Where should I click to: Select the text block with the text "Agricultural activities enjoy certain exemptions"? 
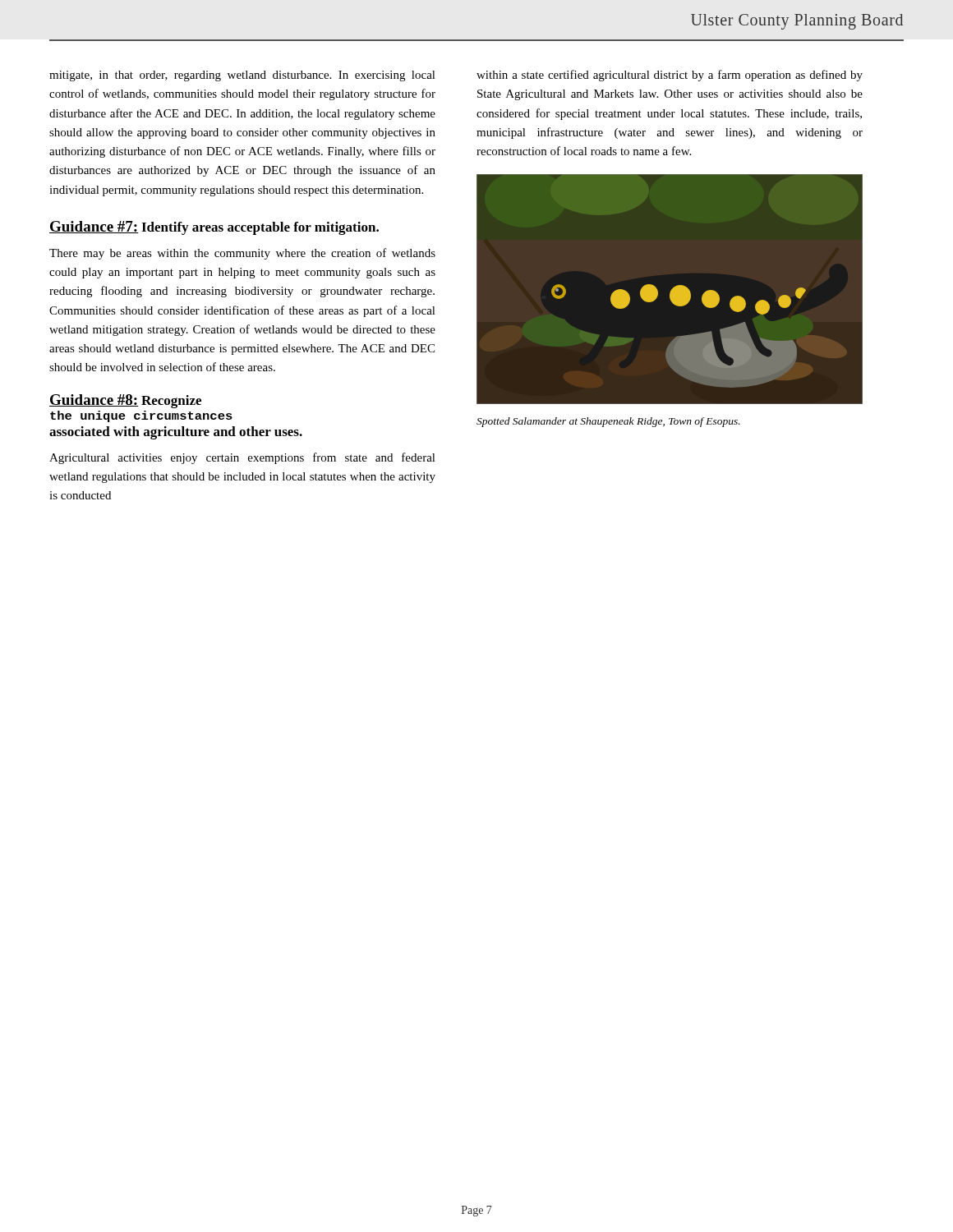[x=242, y=476]
